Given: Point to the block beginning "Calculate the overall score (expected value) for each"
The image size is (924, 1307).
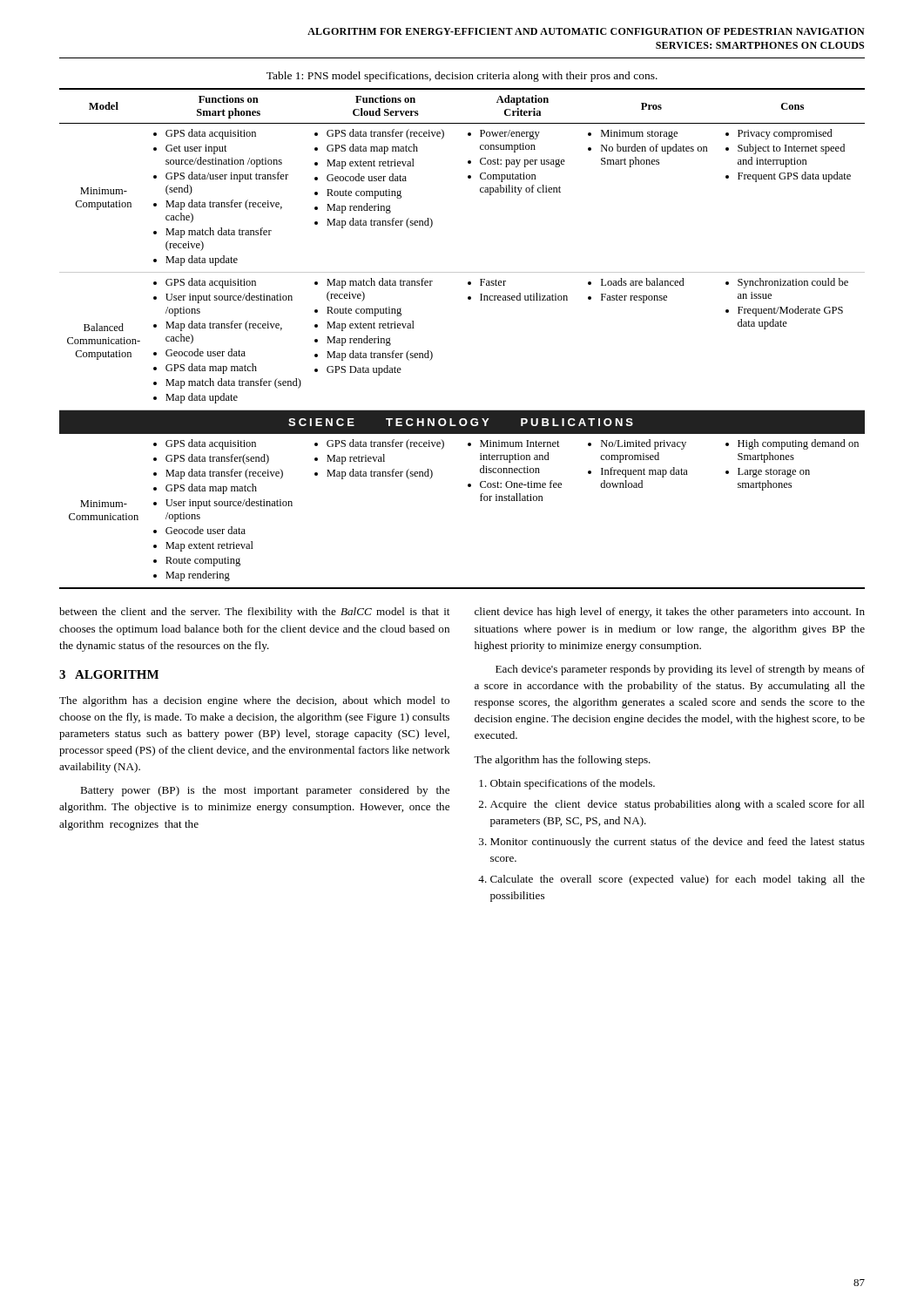Looking at the screenshot, I should point(677,887).
